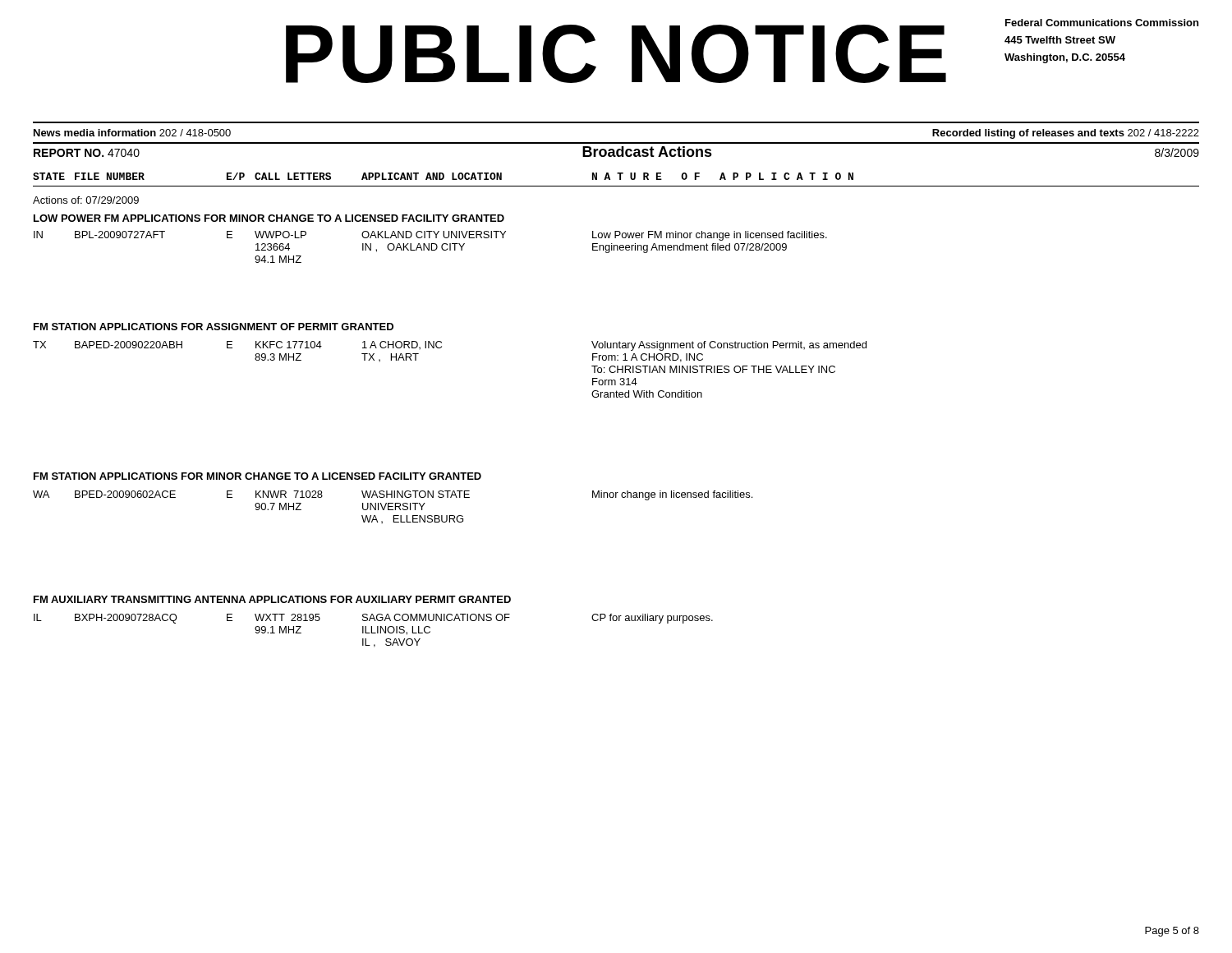Find the text block with the text "WA BPED-20090602ACE E KNWR 7102890.7 MHZ"
The height and width of the screenshot is (953, 1232).
pyautogui.click(x=616, y=507)
